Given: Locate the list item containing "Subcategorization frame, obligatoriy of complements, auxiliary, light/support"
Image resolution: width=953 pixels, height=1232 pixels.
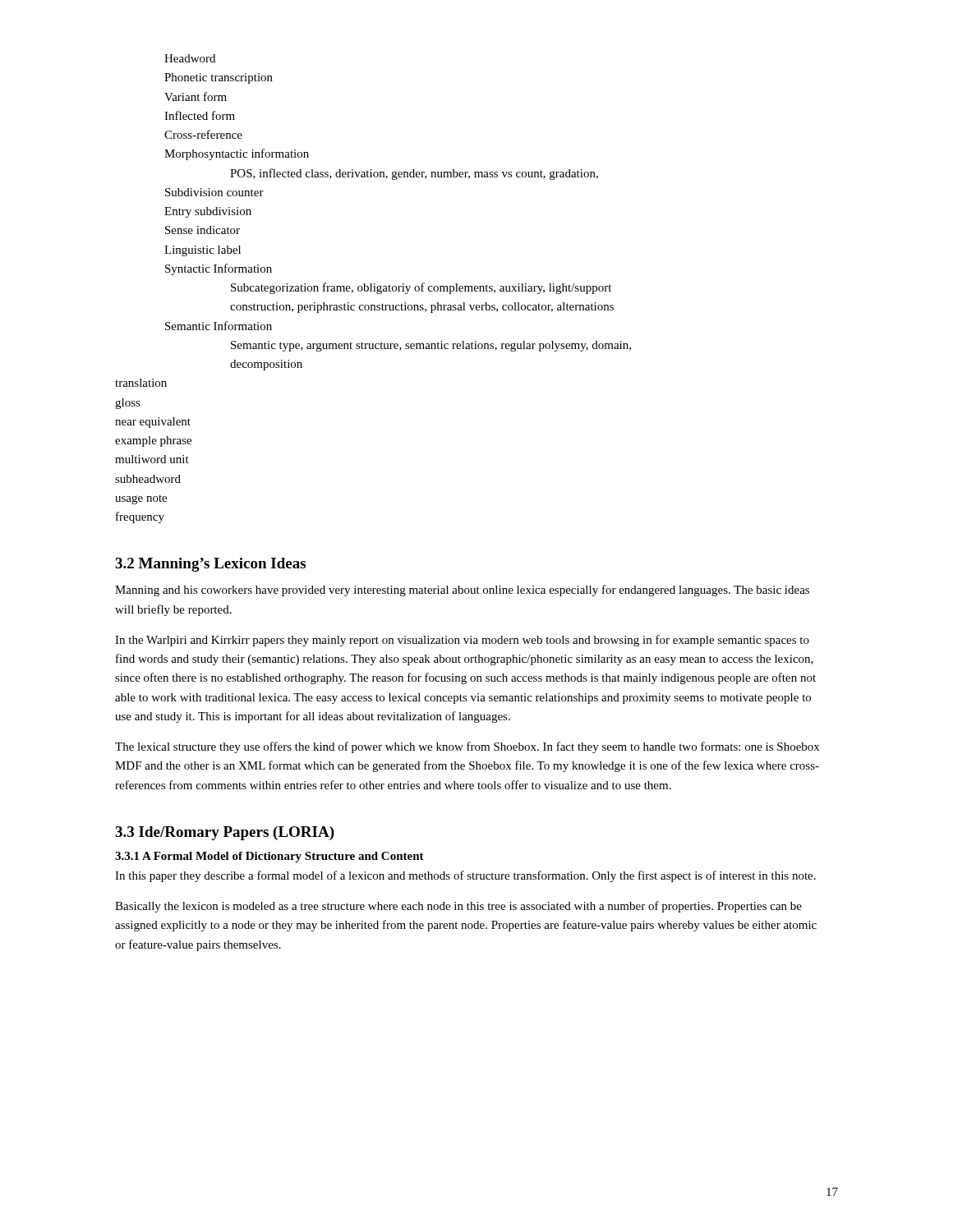Looking at the screenshot, I should point(421,287).
